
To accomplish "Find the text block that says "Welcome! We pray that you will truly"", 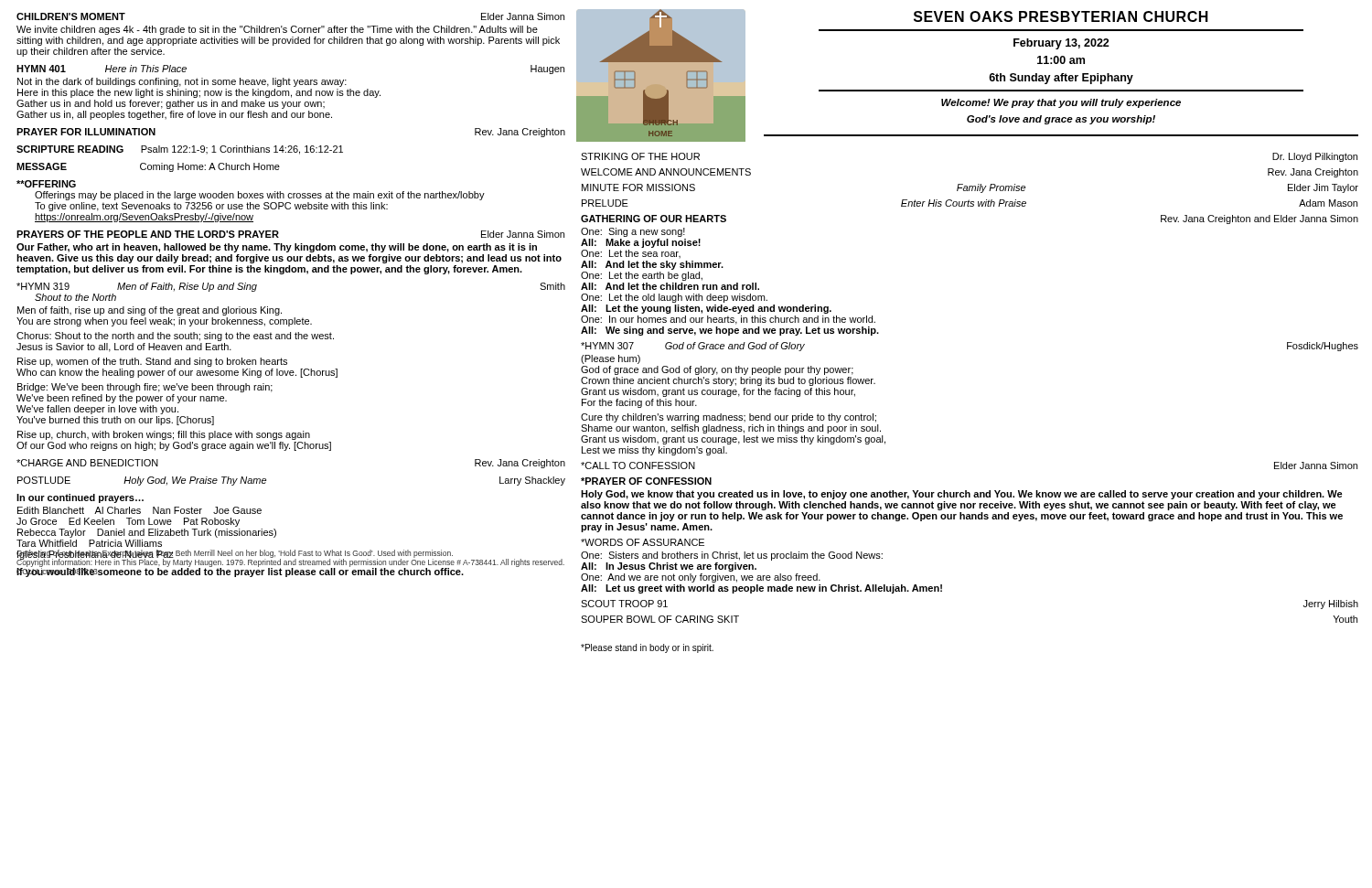I will 1061,111.
